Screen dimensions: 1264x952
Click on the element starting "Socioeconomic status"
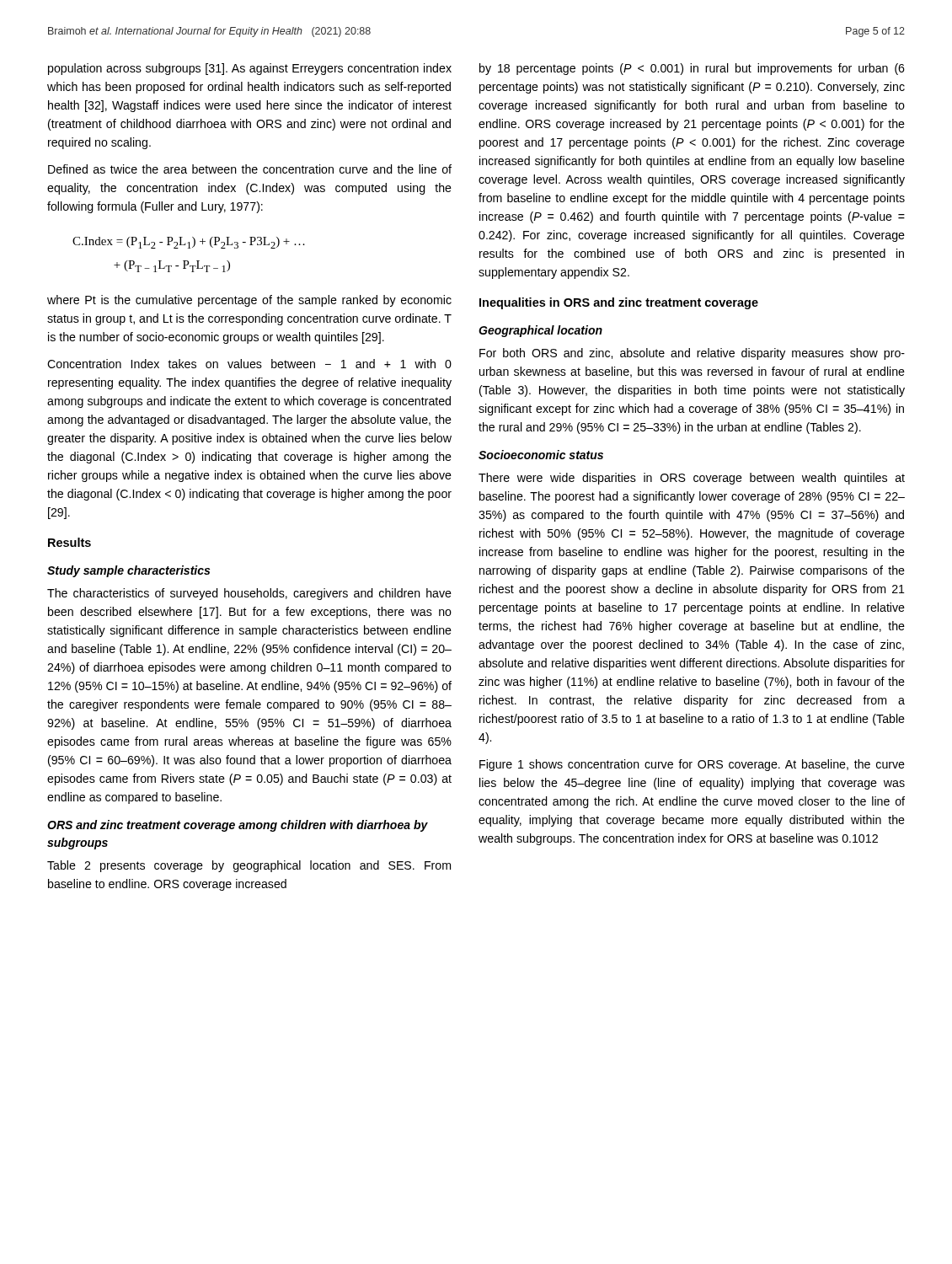[x=541, y=455]
